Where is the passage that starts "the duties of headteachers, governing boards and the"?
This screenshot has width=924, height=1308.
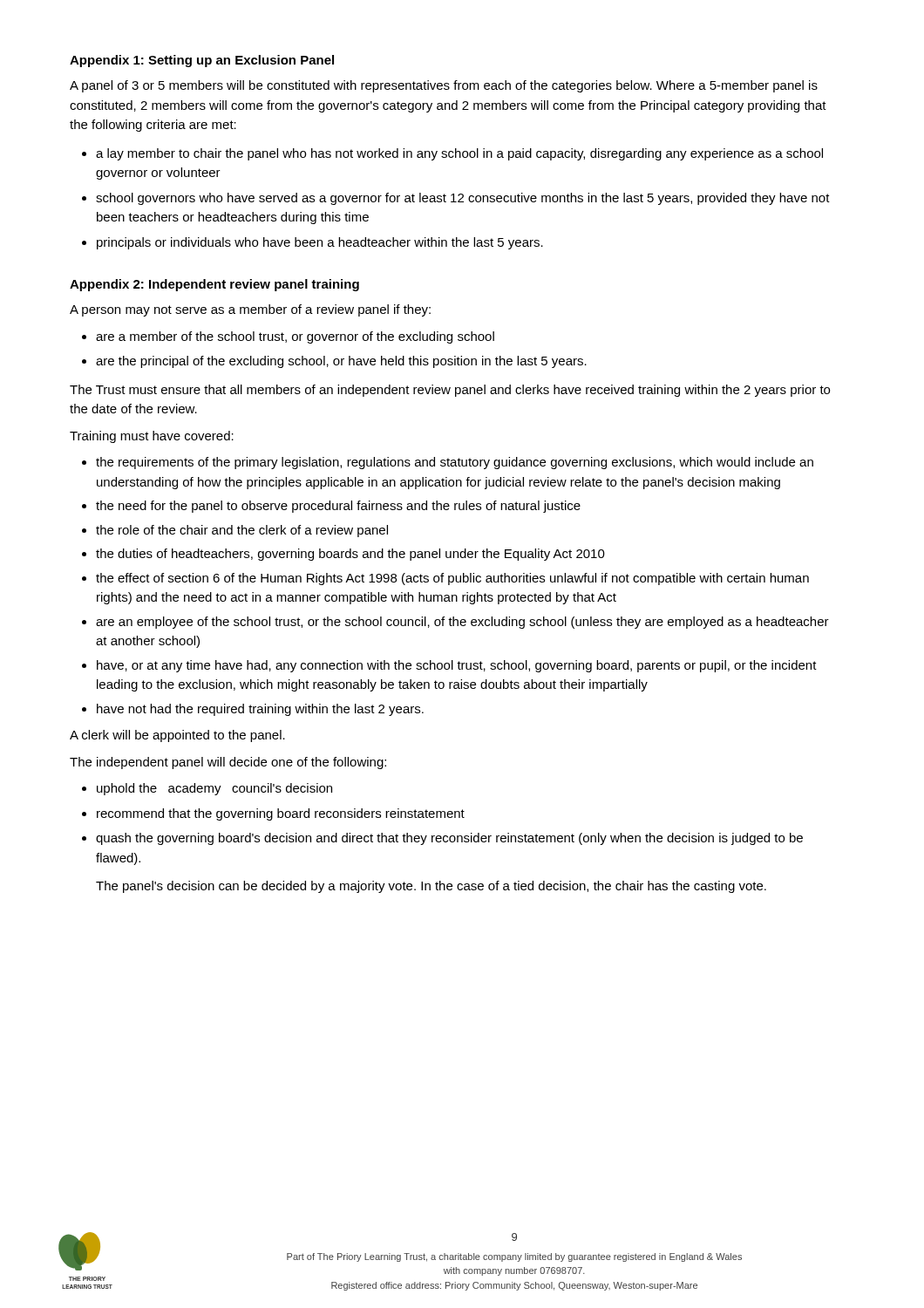click(x=350, y=553)
